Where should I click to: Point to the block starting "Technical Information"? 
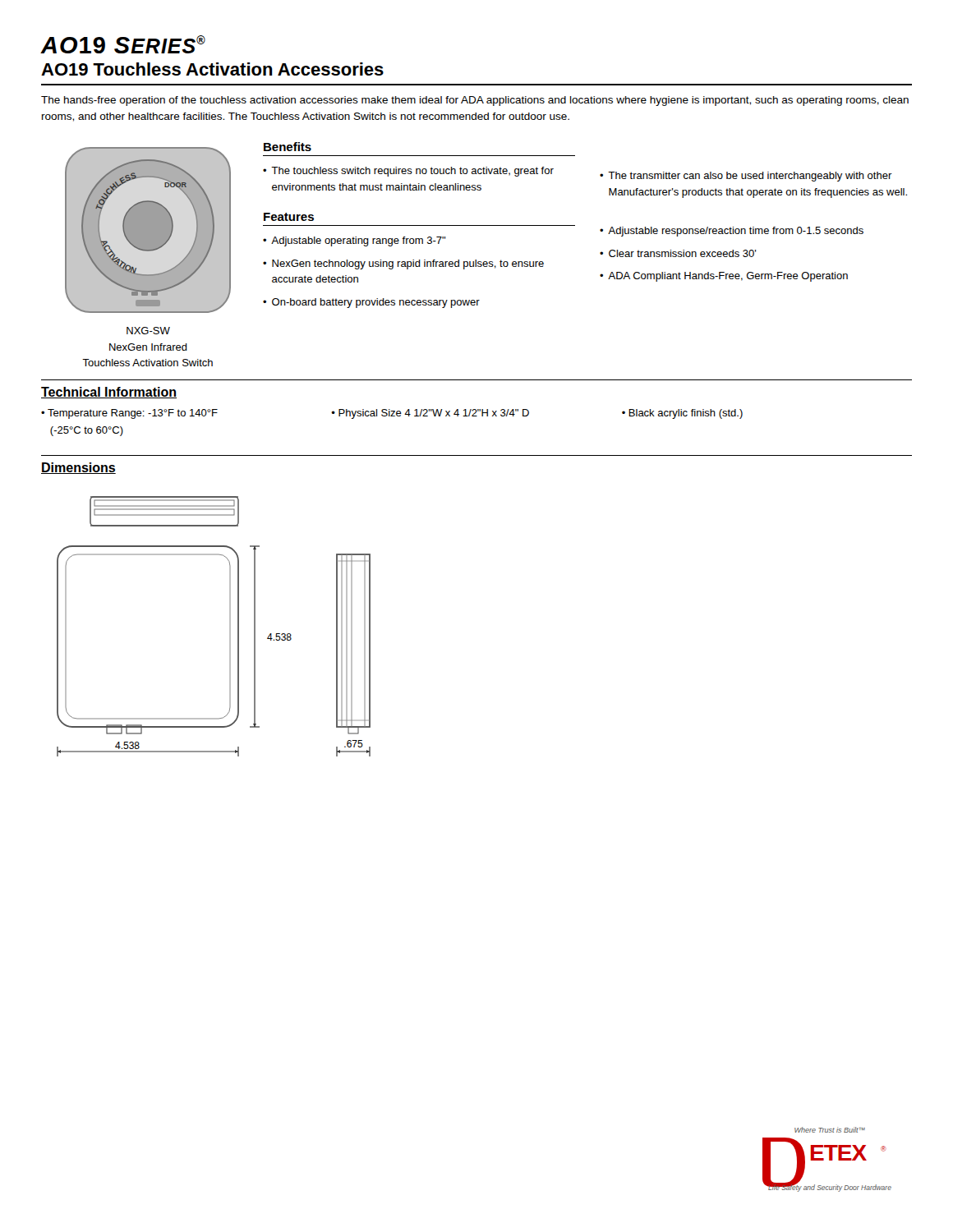[x=109, y=392]
